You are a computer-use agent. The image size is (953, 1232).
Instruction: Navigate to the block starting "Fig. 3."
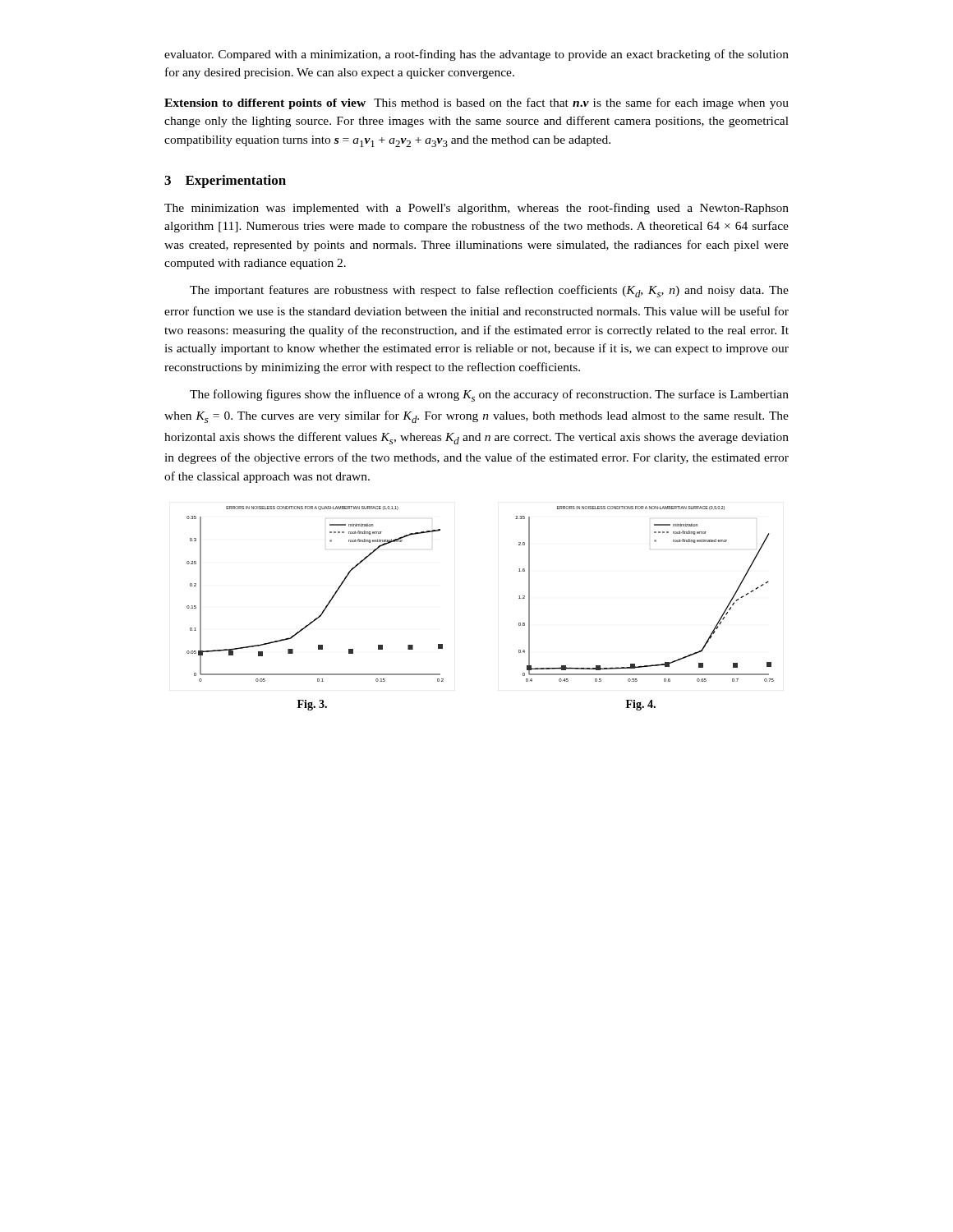point(312,705)
